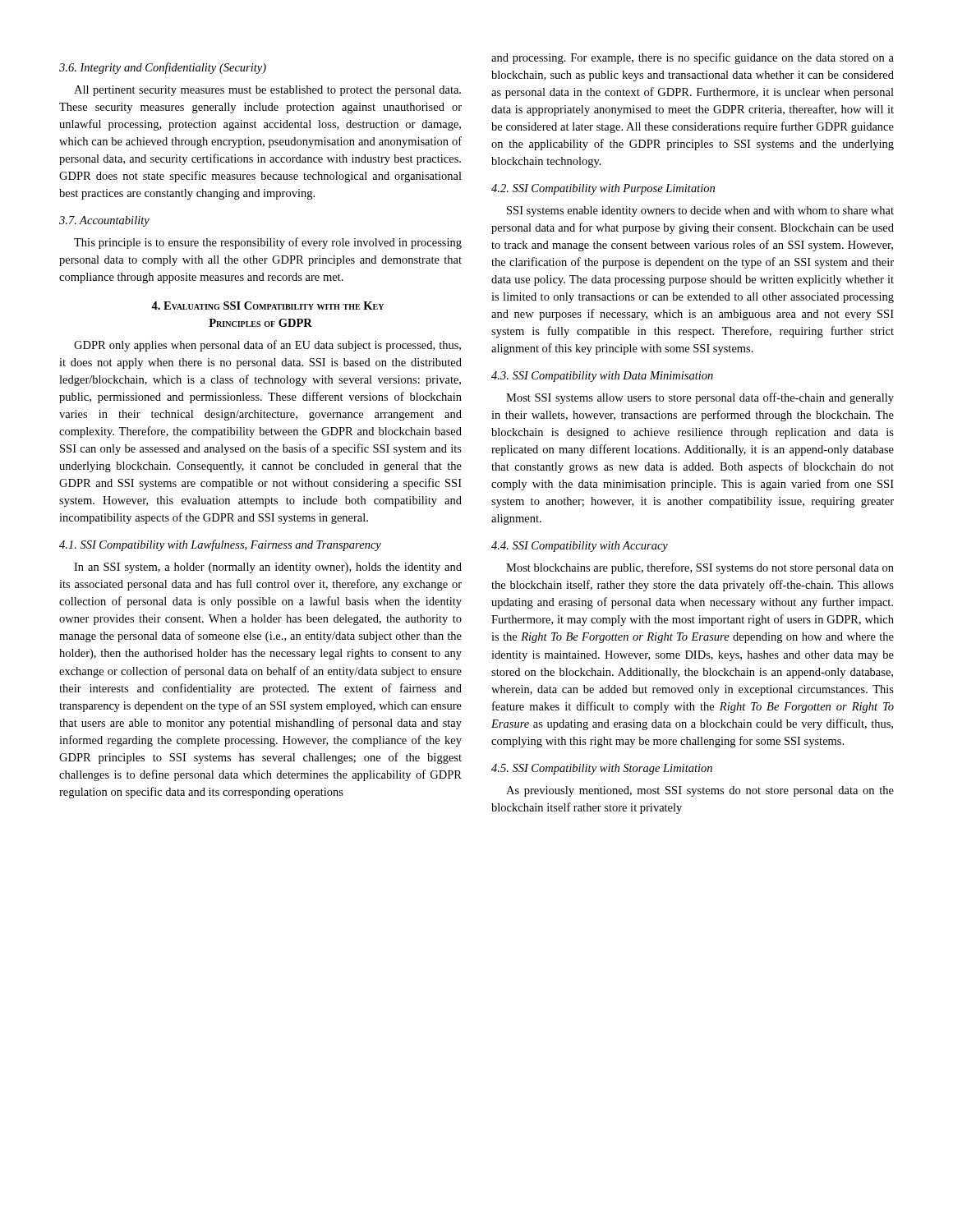Locate the text block containing "SSI systems enable identity owners"

pos(693,280)
